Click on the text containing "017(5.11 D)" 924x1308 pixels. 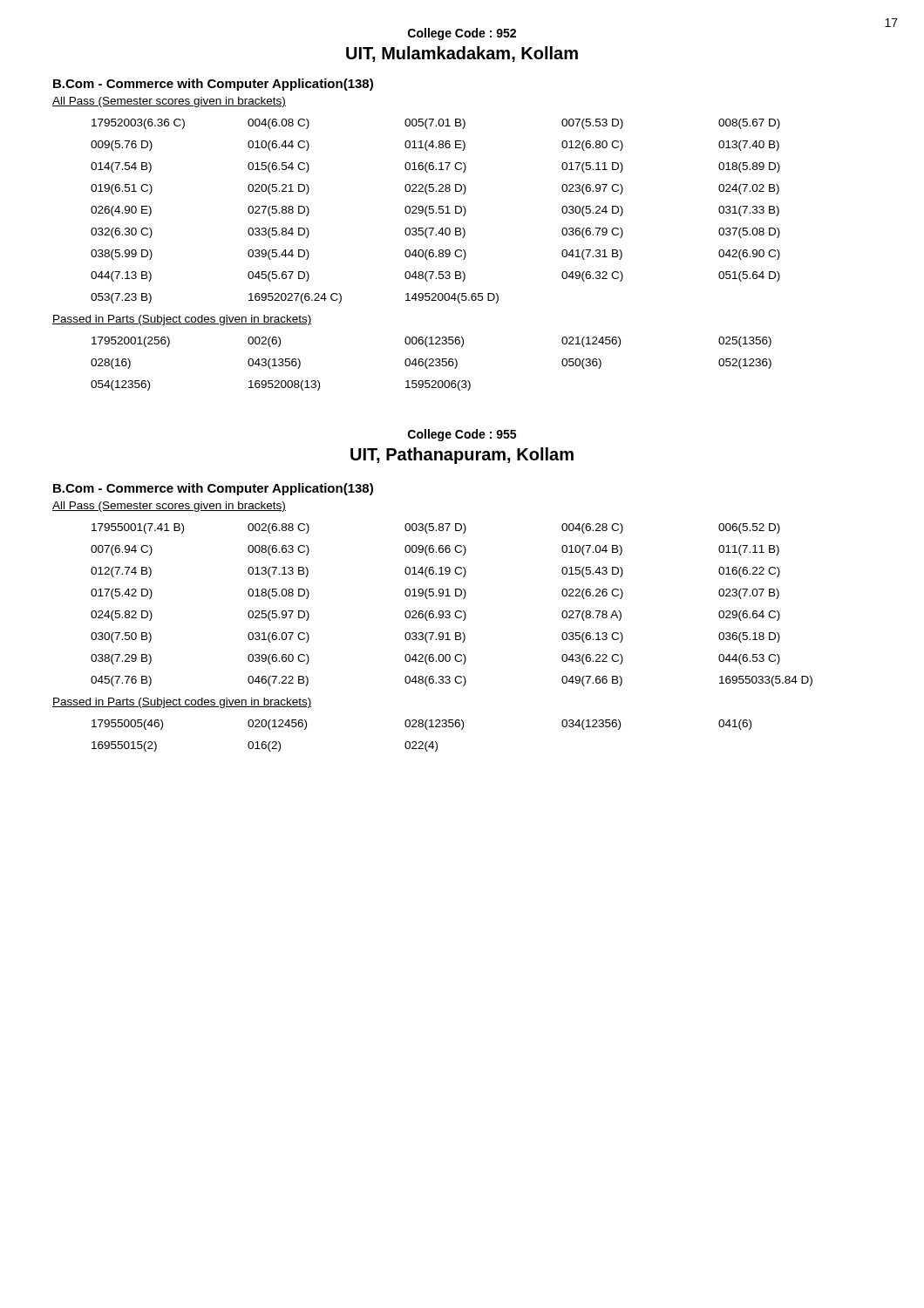click(592, 166)
